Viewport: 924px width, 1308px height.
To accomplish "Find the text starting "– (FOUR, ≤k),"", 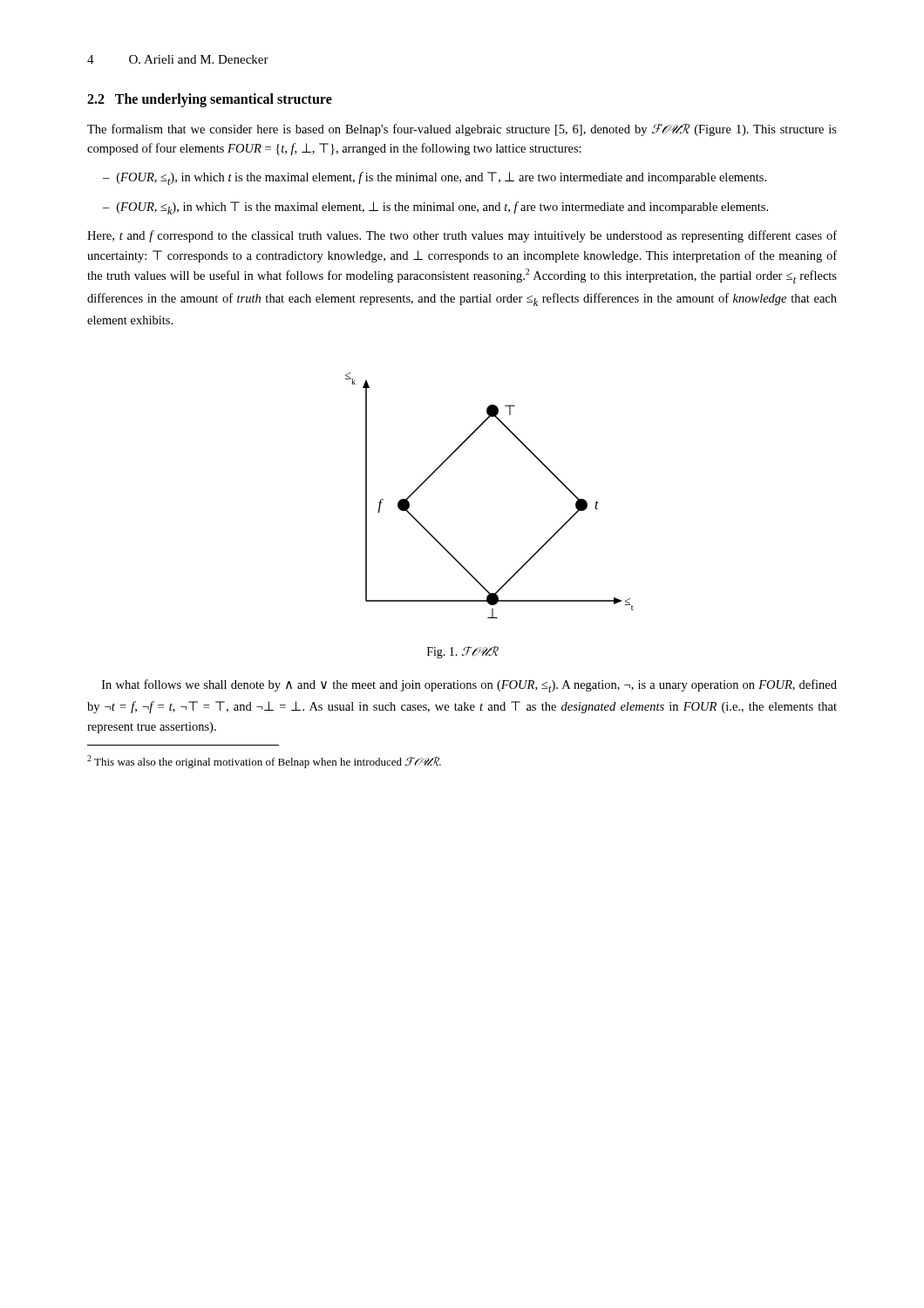I will (470, 208).
